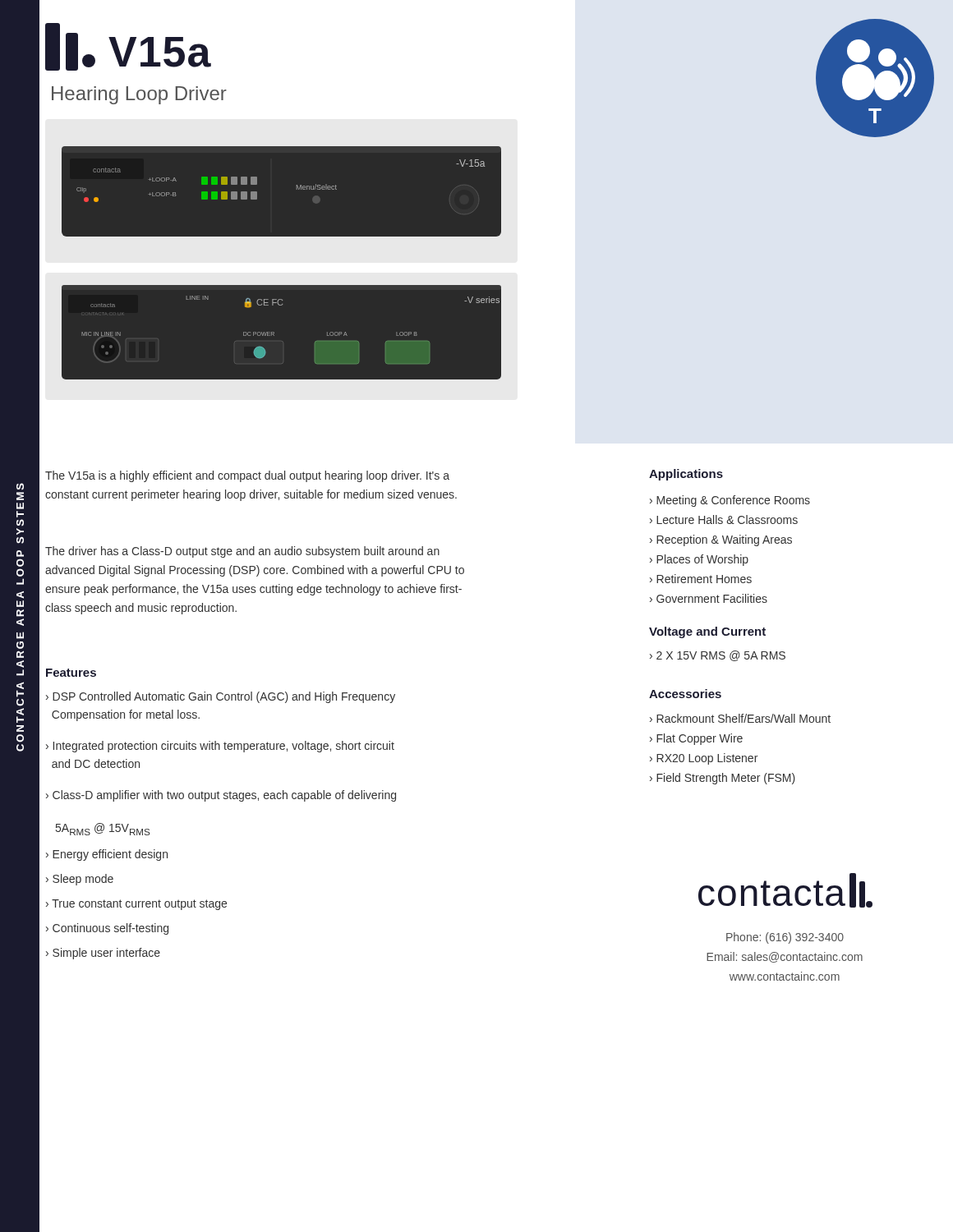The height and width of the screenshot is (1232, 953).
Task: Find the list item containing "› Simple user interface"
Action: 103,953
